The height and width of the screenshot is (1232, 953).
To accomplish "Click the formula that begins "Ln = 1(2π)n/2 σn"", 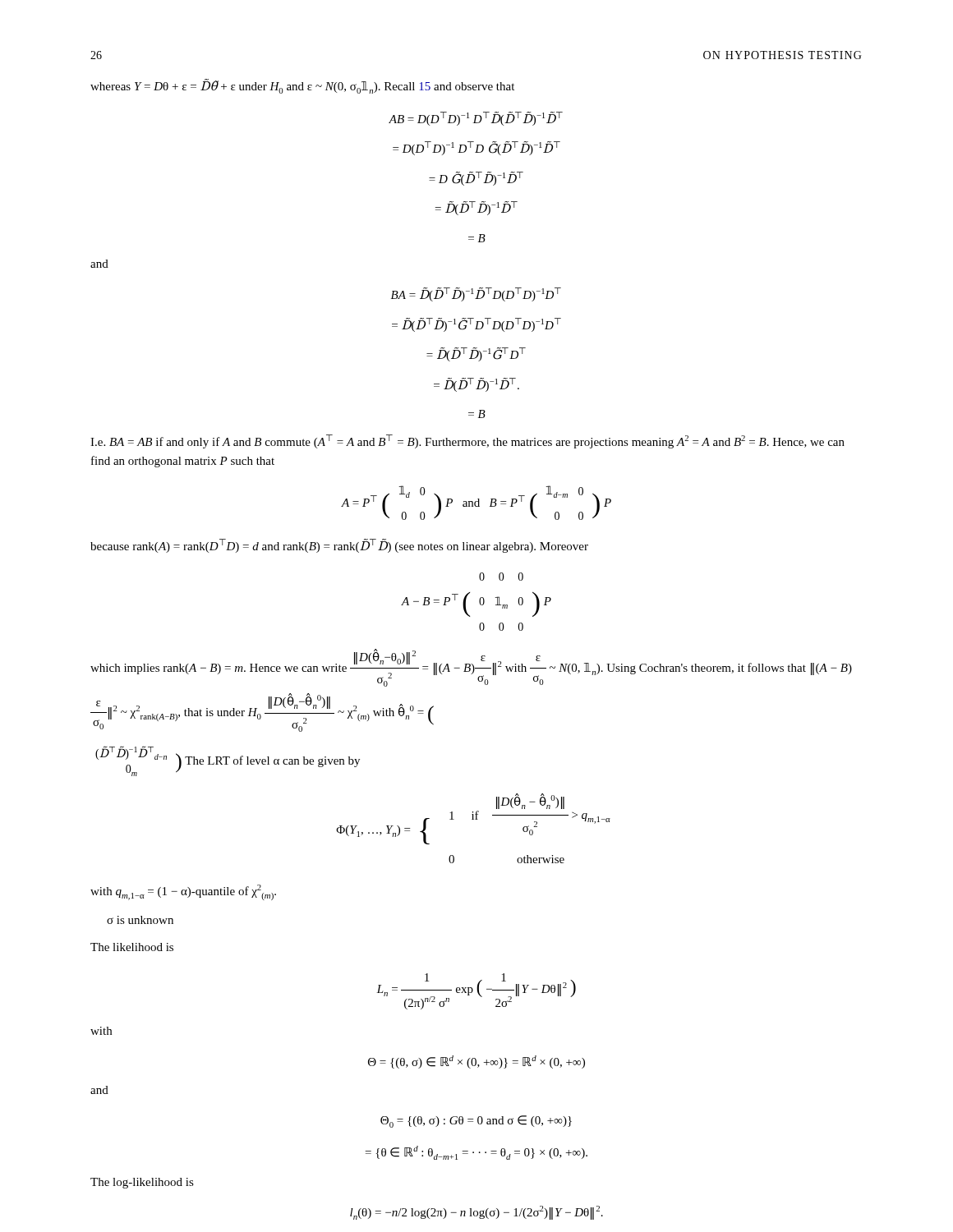I will click(476, 990).
